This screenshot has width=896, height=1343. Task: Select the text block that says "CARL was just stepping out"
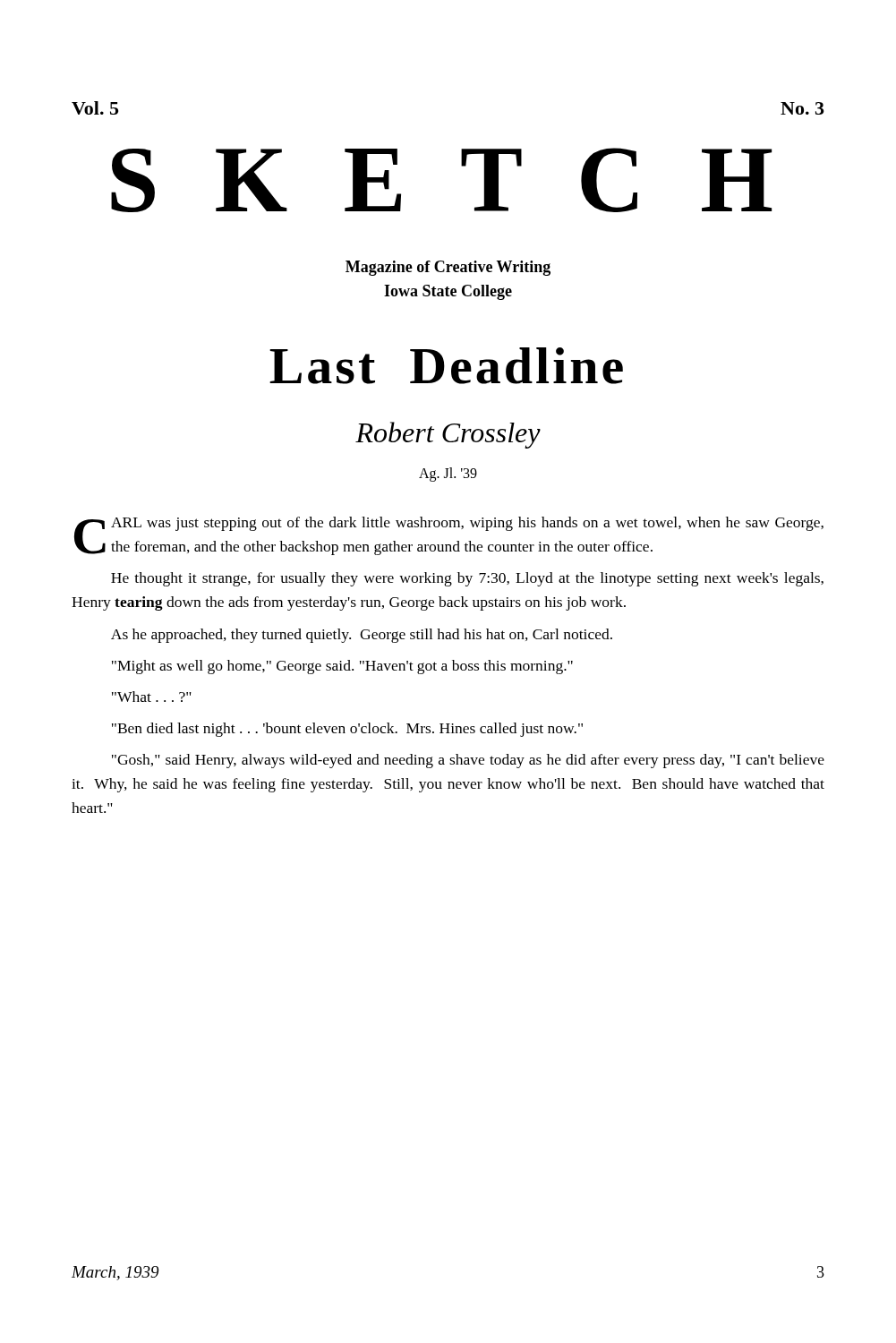tap(448, 665)
